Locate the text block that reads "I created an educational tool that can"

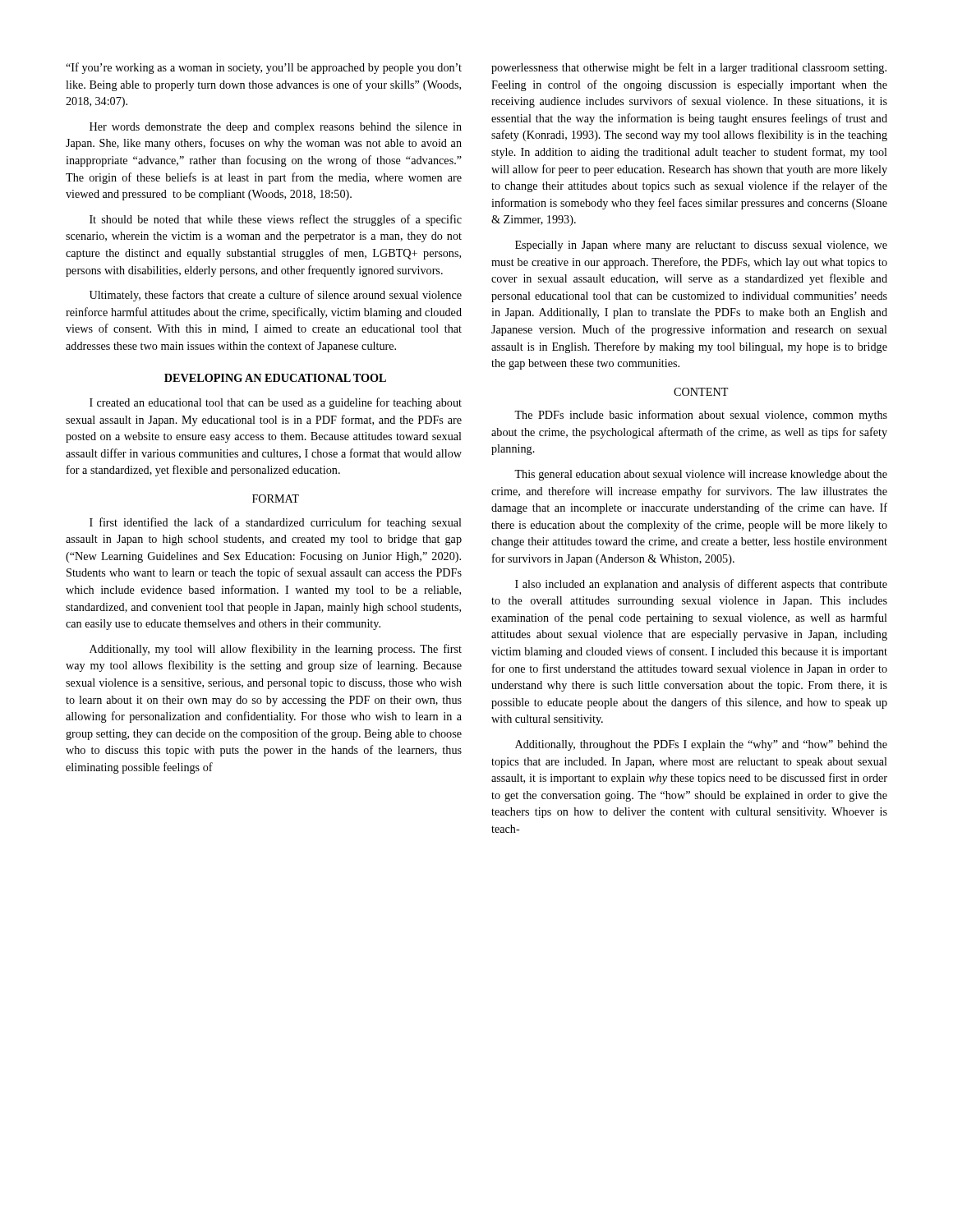(264, 437)
